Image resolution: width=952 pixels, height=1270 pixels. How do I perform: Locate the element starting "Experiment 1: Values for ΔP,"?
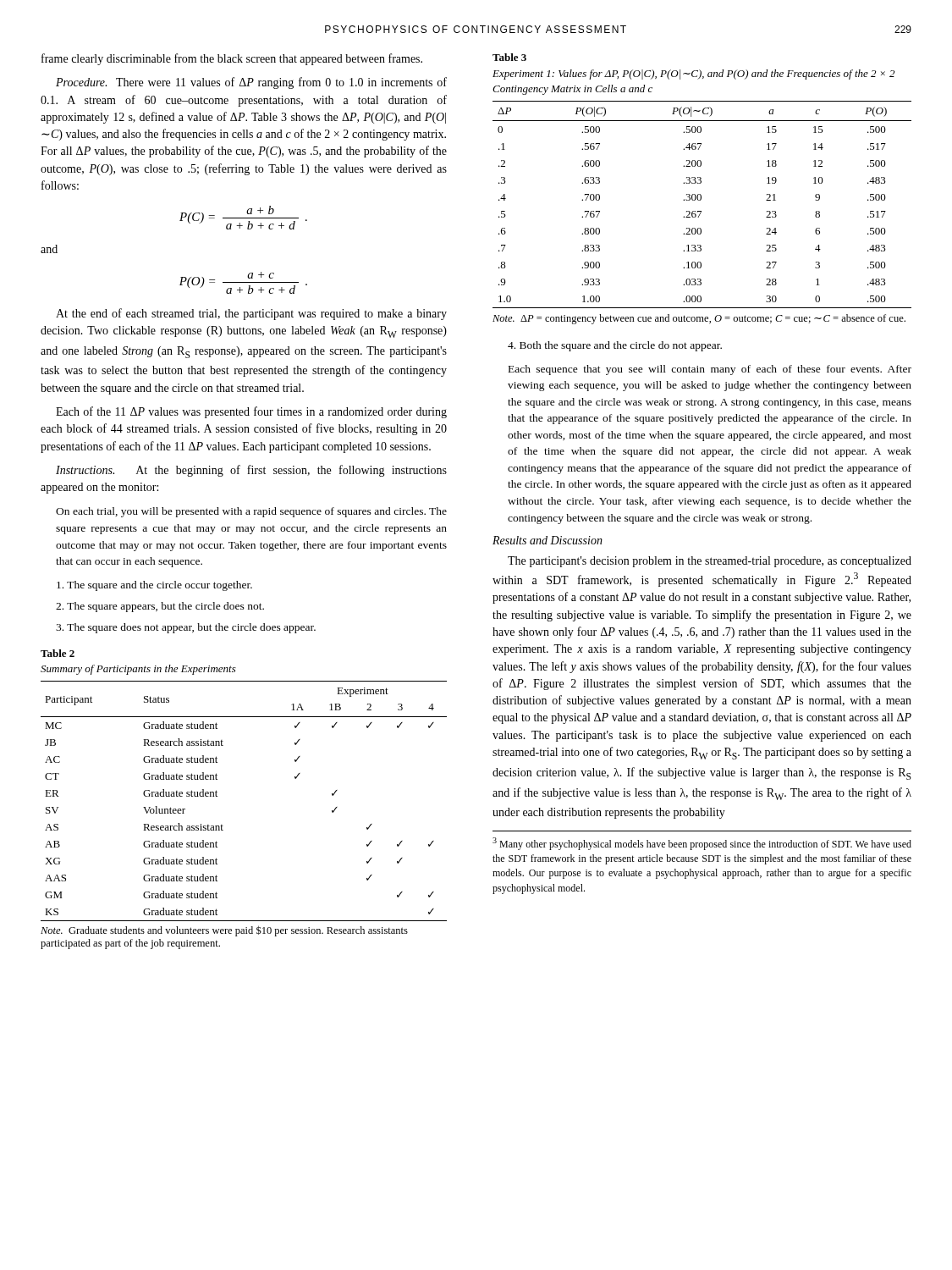click(x=694, y=81)
